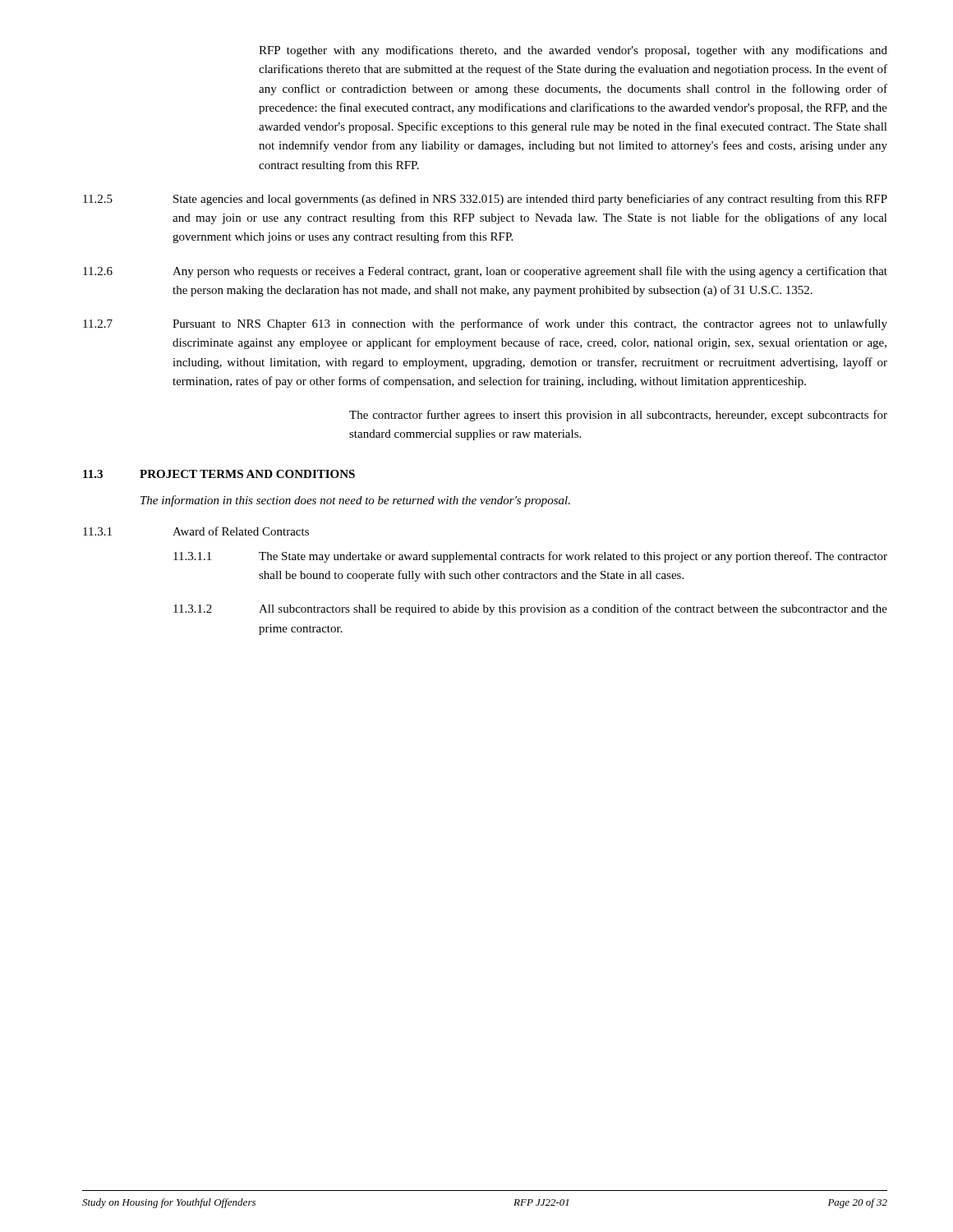
Task: Point to the block beginning "RFP together with any modifications thereto,"
Action: (573, 107)
